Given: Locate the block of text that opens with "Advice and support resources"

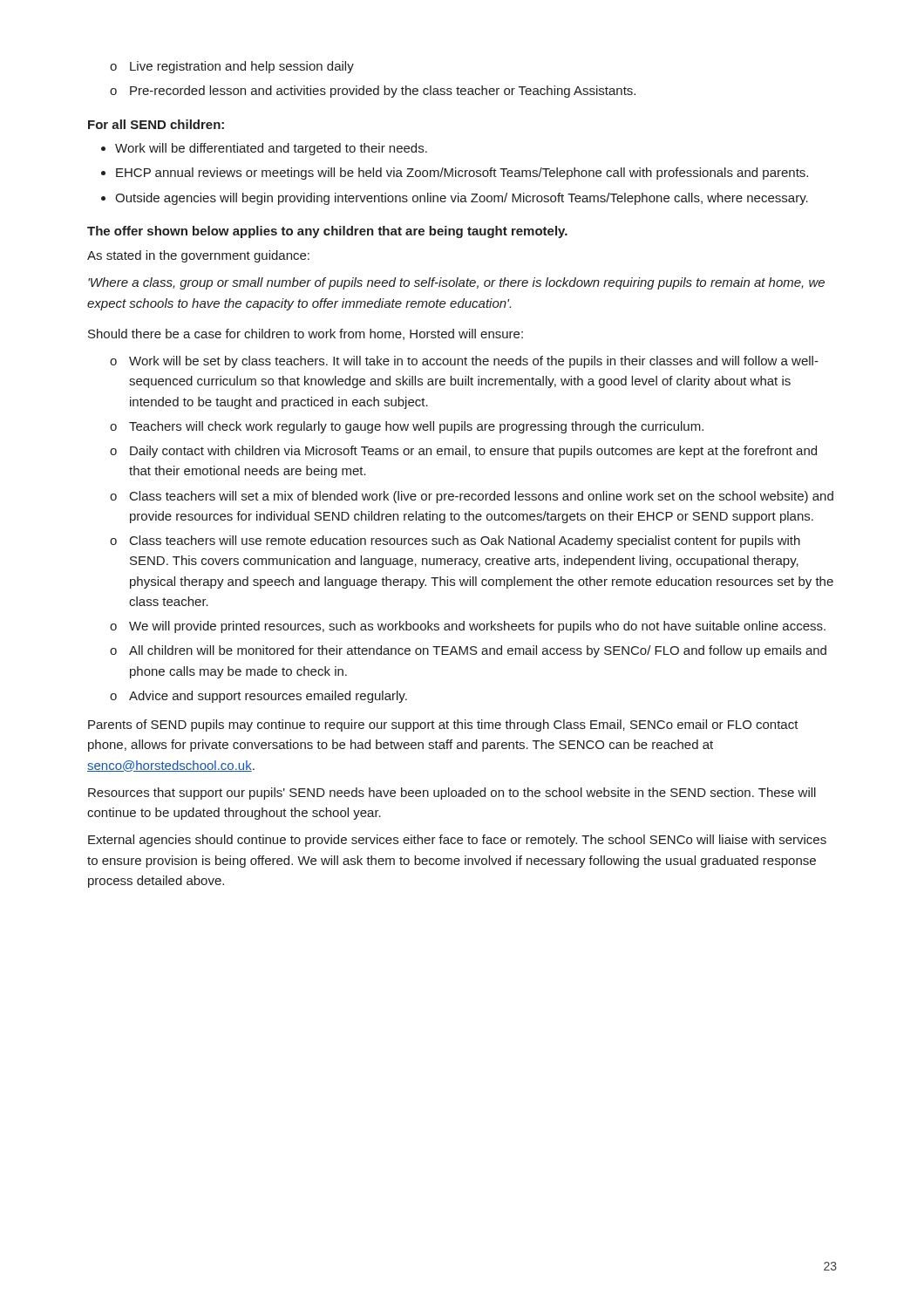Looking at the screenshot, I should point(268,697).
